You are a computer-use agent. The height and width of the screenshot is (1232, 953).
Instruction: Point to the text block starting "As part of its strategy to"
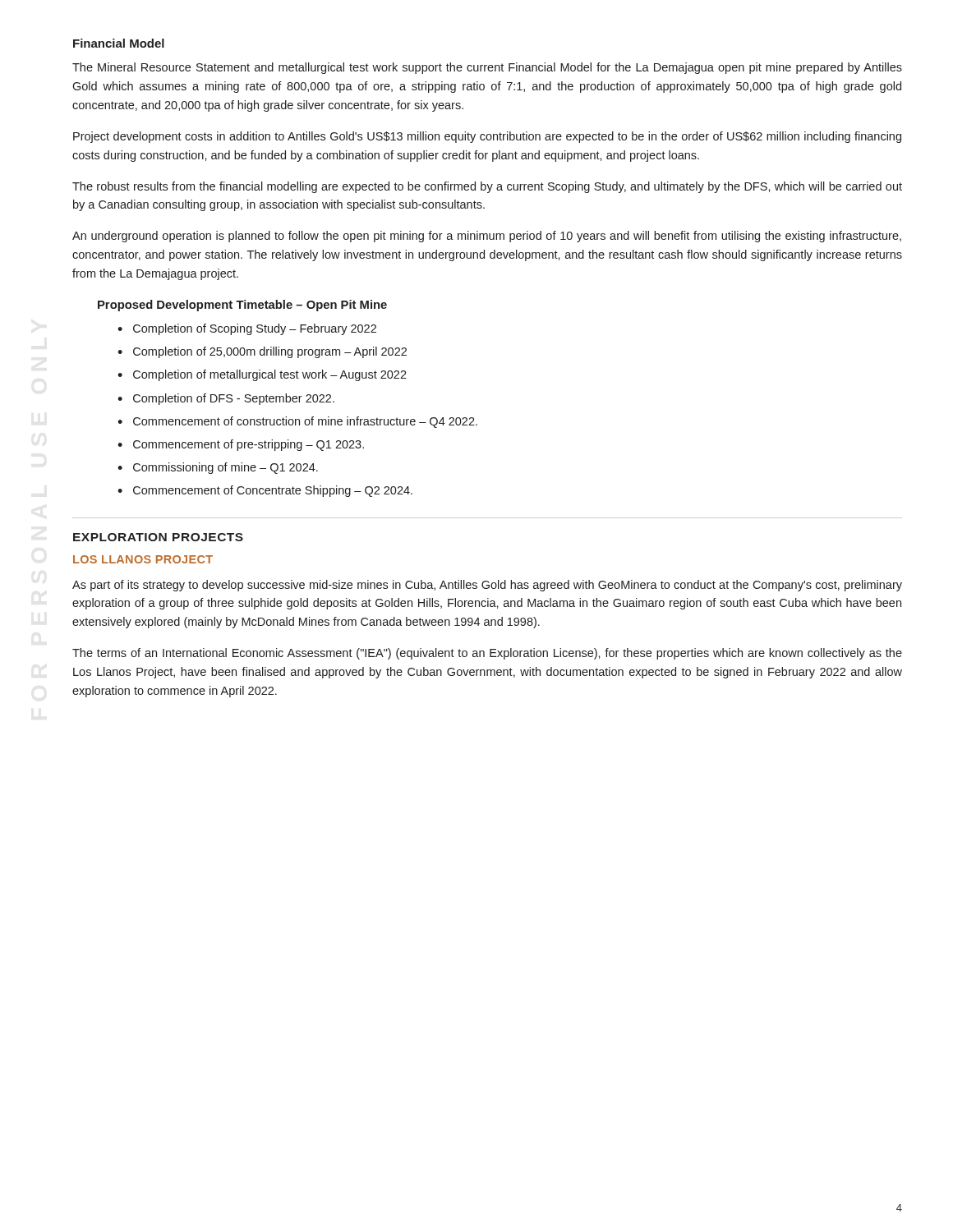[x=487, y=603]
